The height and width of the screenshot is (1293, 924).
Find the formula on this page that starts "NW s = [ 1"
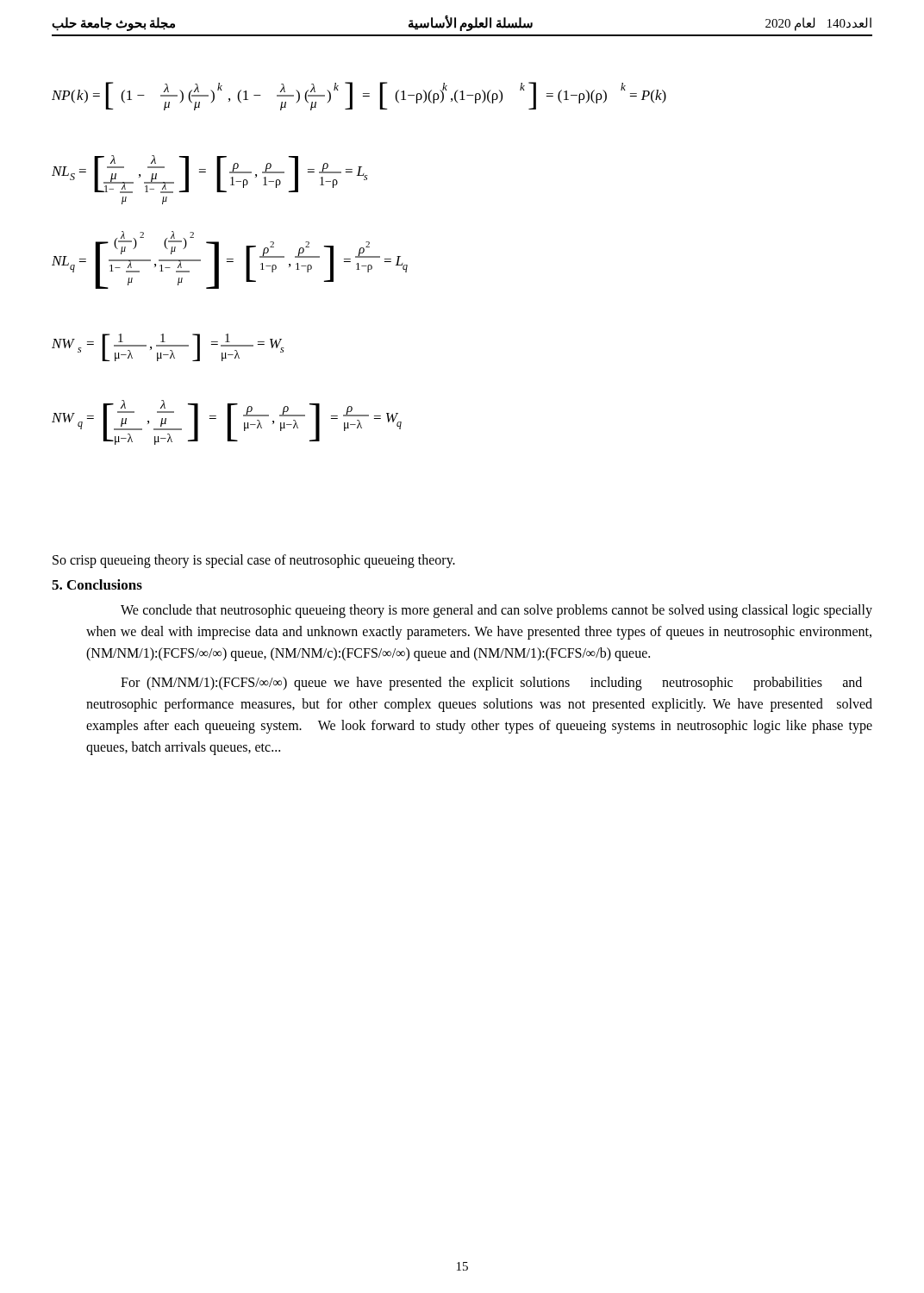pos(168,347)
